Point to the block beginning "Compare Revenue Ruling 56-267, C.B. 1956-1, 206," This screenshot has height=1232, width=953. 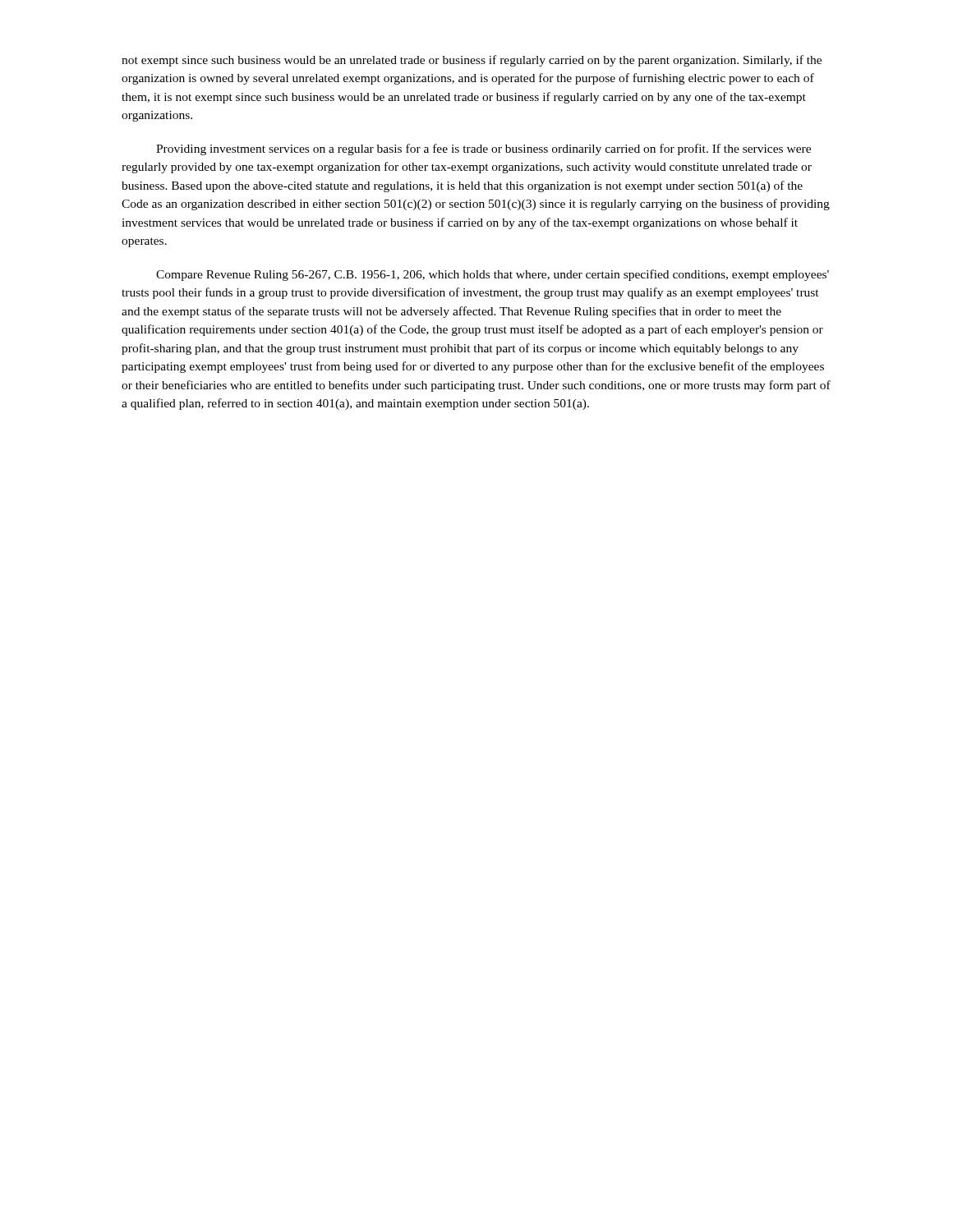click(476, 339)
